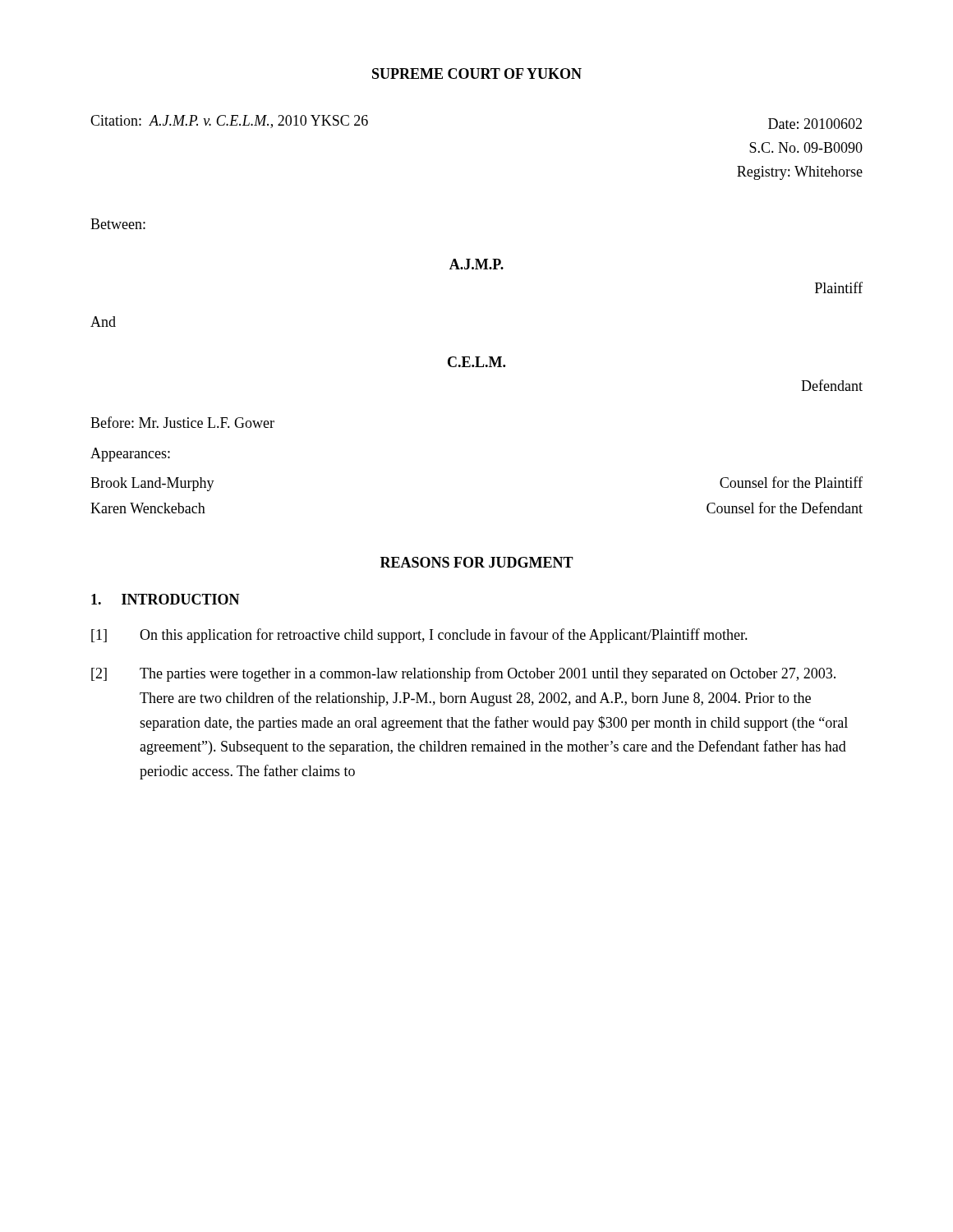Image resolution: width=953 pixels, height=1232 pixels.
Task: Point to the block beginning "Citation: A.J.M.P. v. C.E.L.M., 2010"
Action: click(234, 120)
